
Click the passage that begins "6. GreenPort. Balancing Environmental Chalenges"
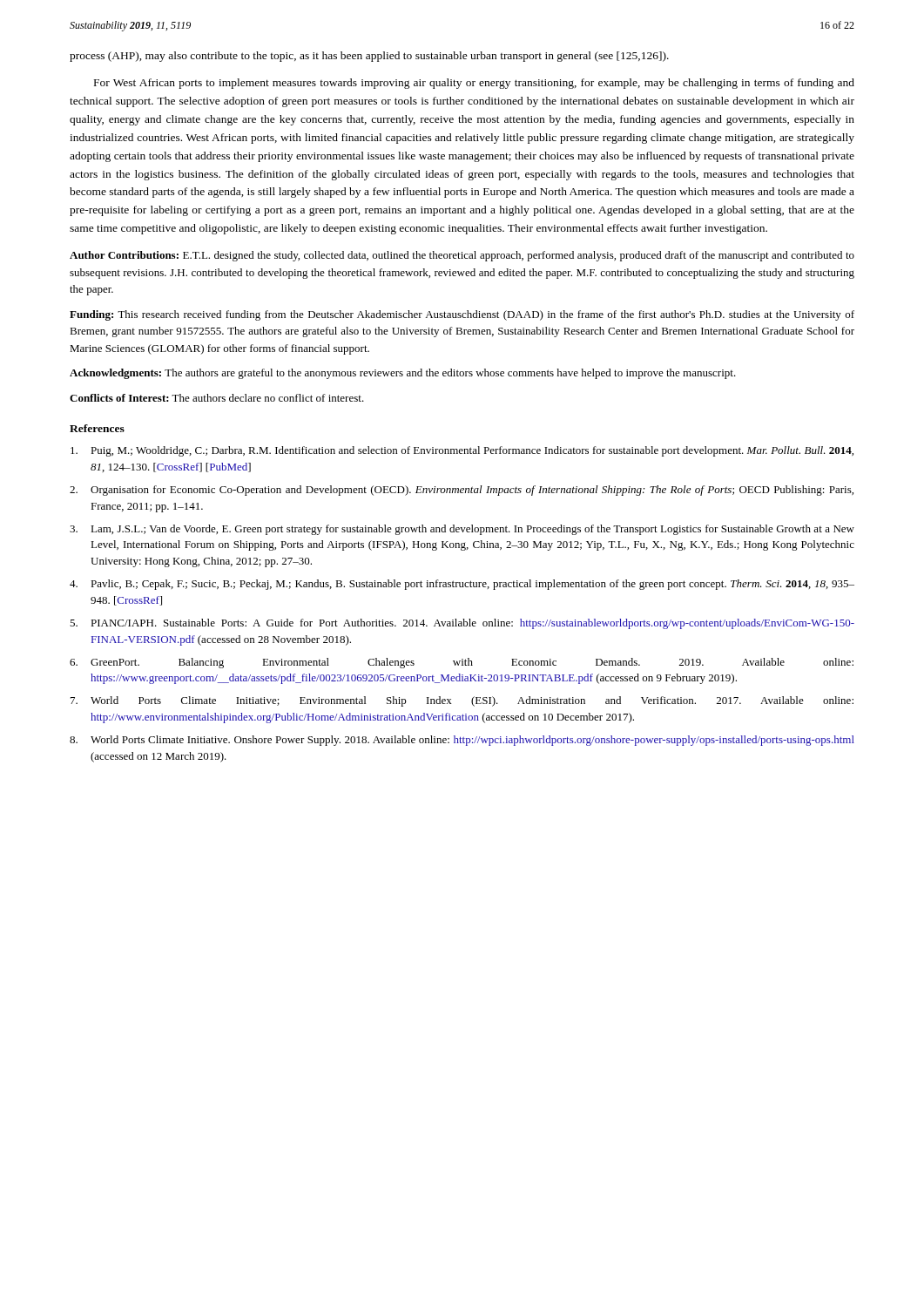coord(462,670)
